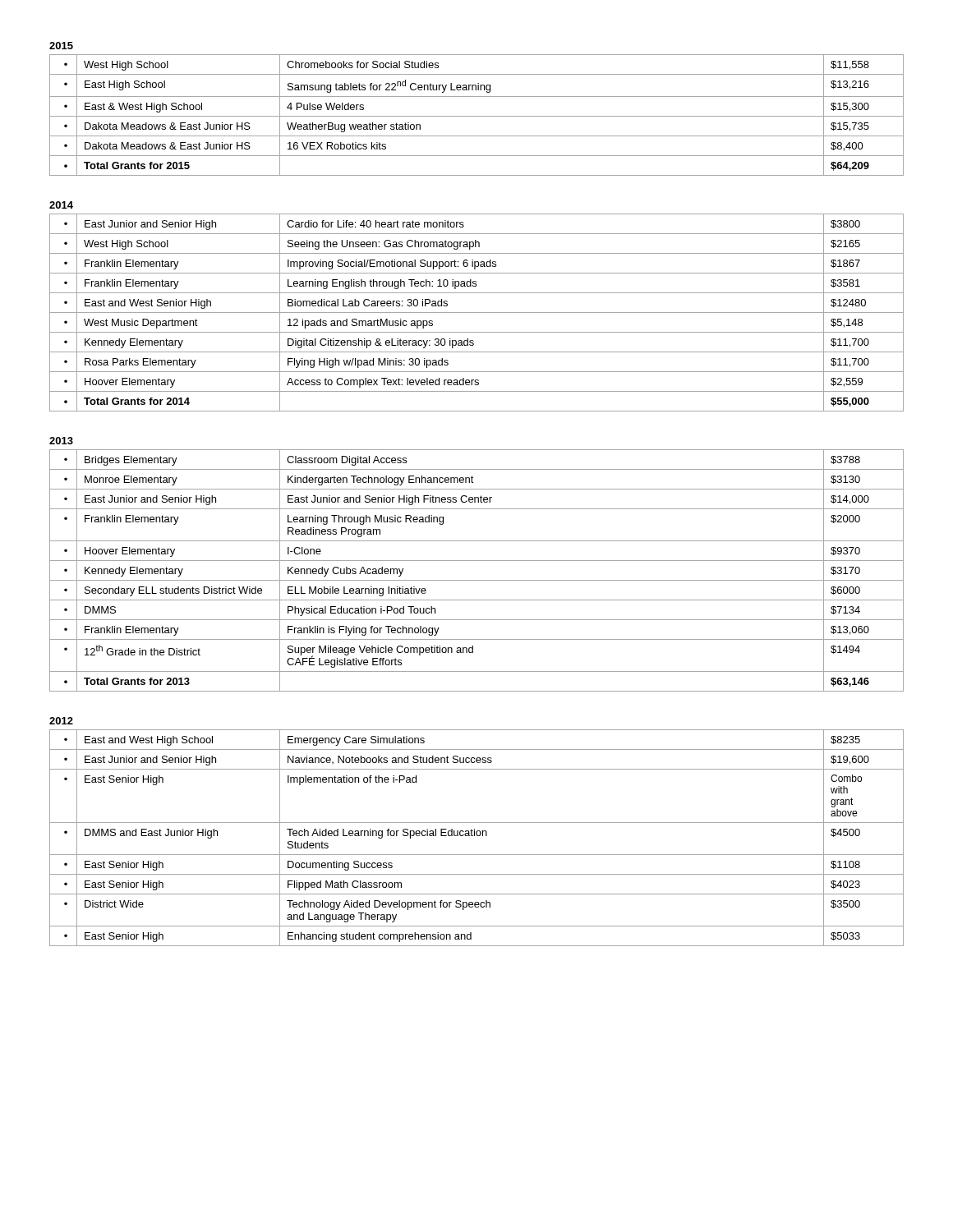Find the table that mentions "WeatherBug weather station"
This screenshot has height=1232, width=953.
pyautogui.click(x=476, y=115)
